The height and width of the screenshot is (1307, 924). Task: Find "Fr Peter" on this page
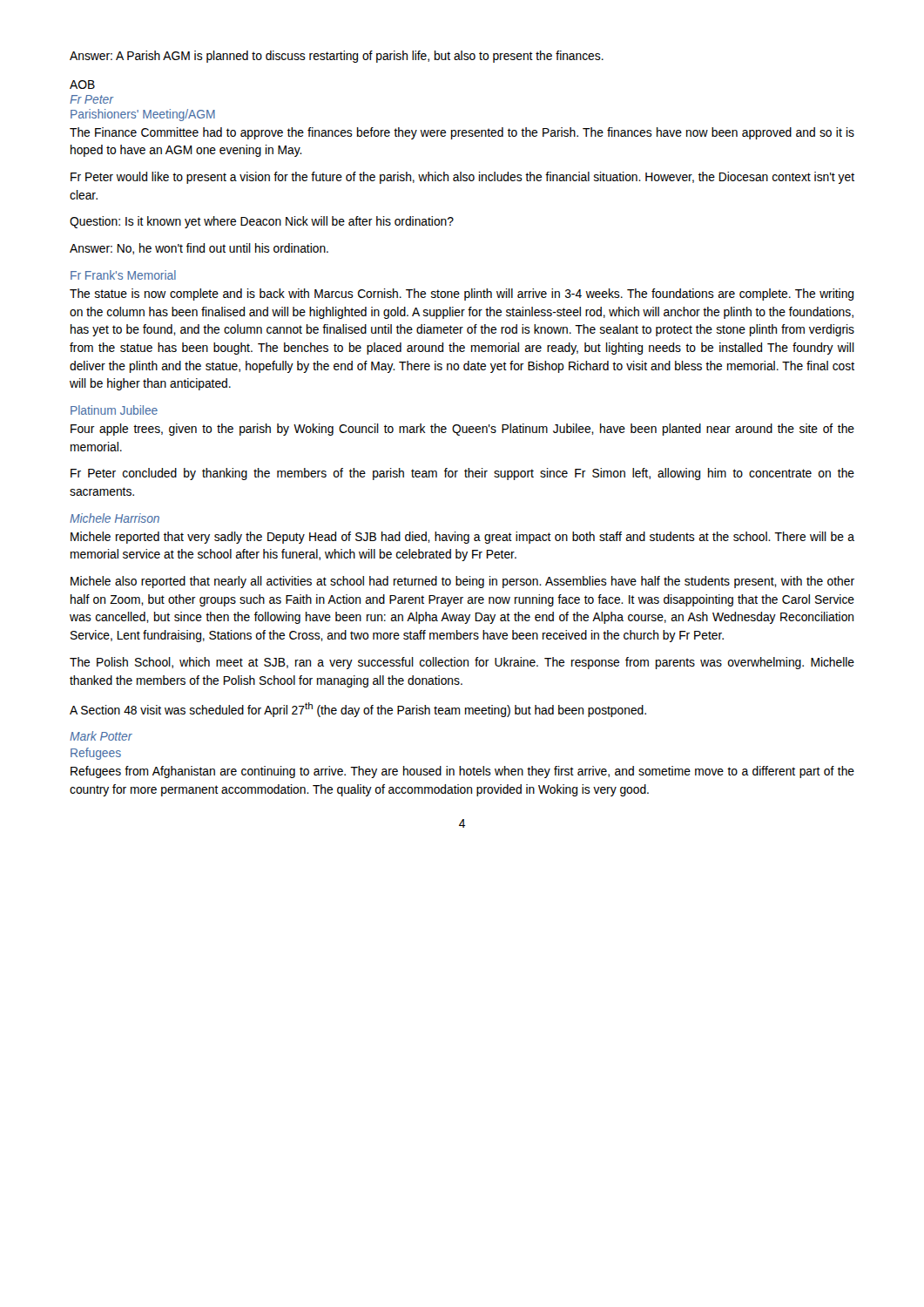pos(91,99)
